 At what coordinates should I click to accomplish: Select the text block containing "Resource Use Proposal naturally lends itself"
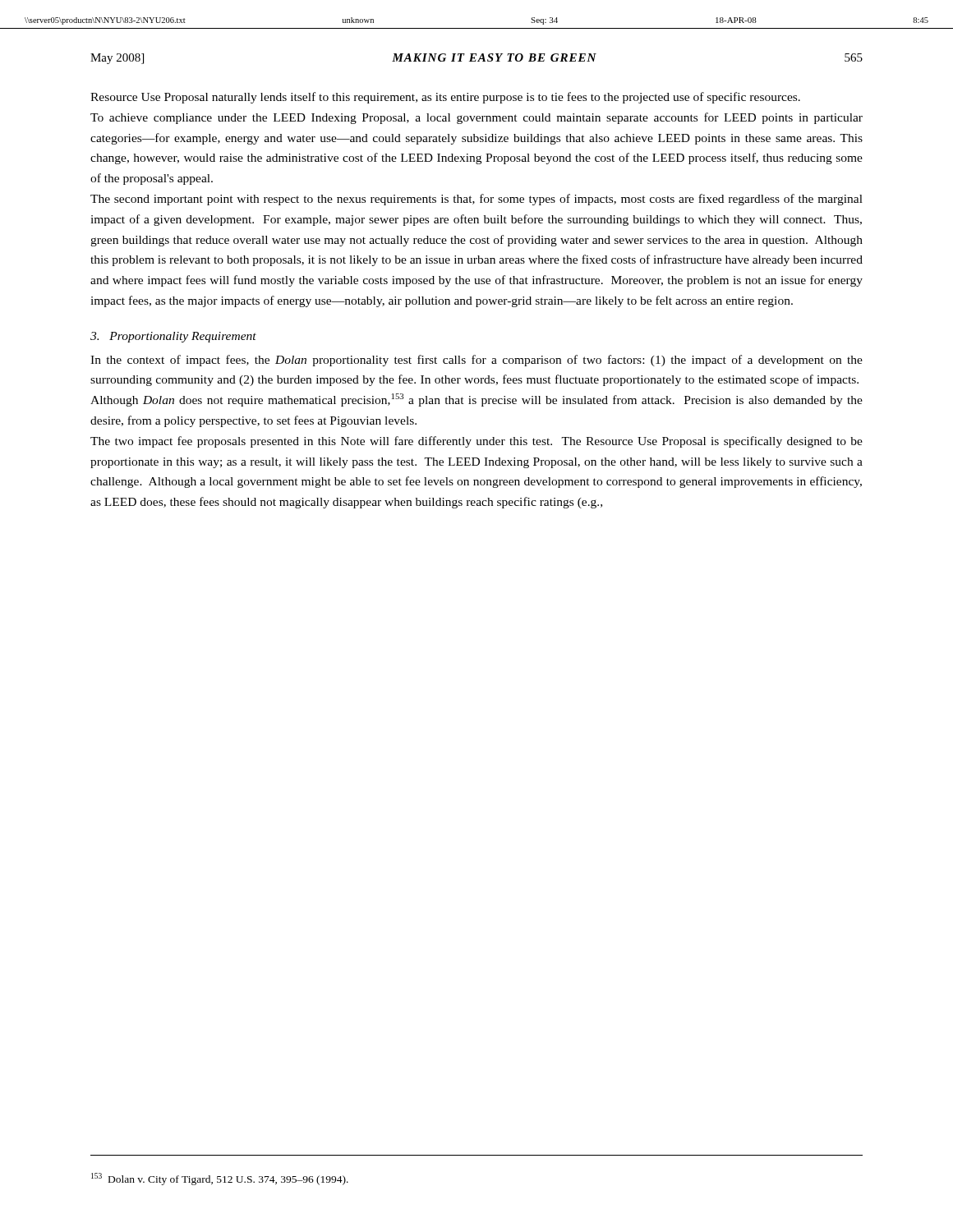(476, 97)
